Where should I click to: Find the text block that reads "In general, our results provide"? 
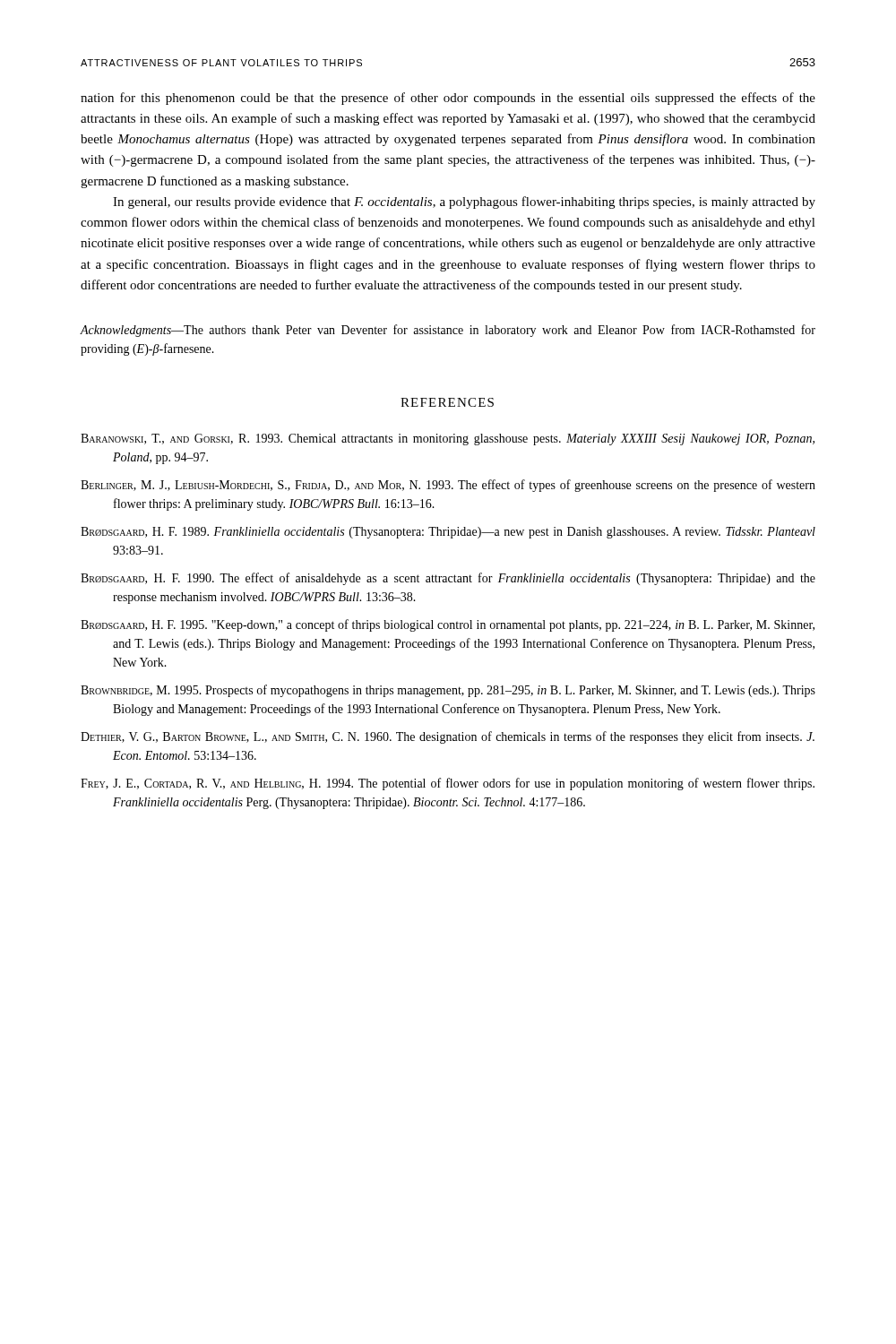point(448,244)
